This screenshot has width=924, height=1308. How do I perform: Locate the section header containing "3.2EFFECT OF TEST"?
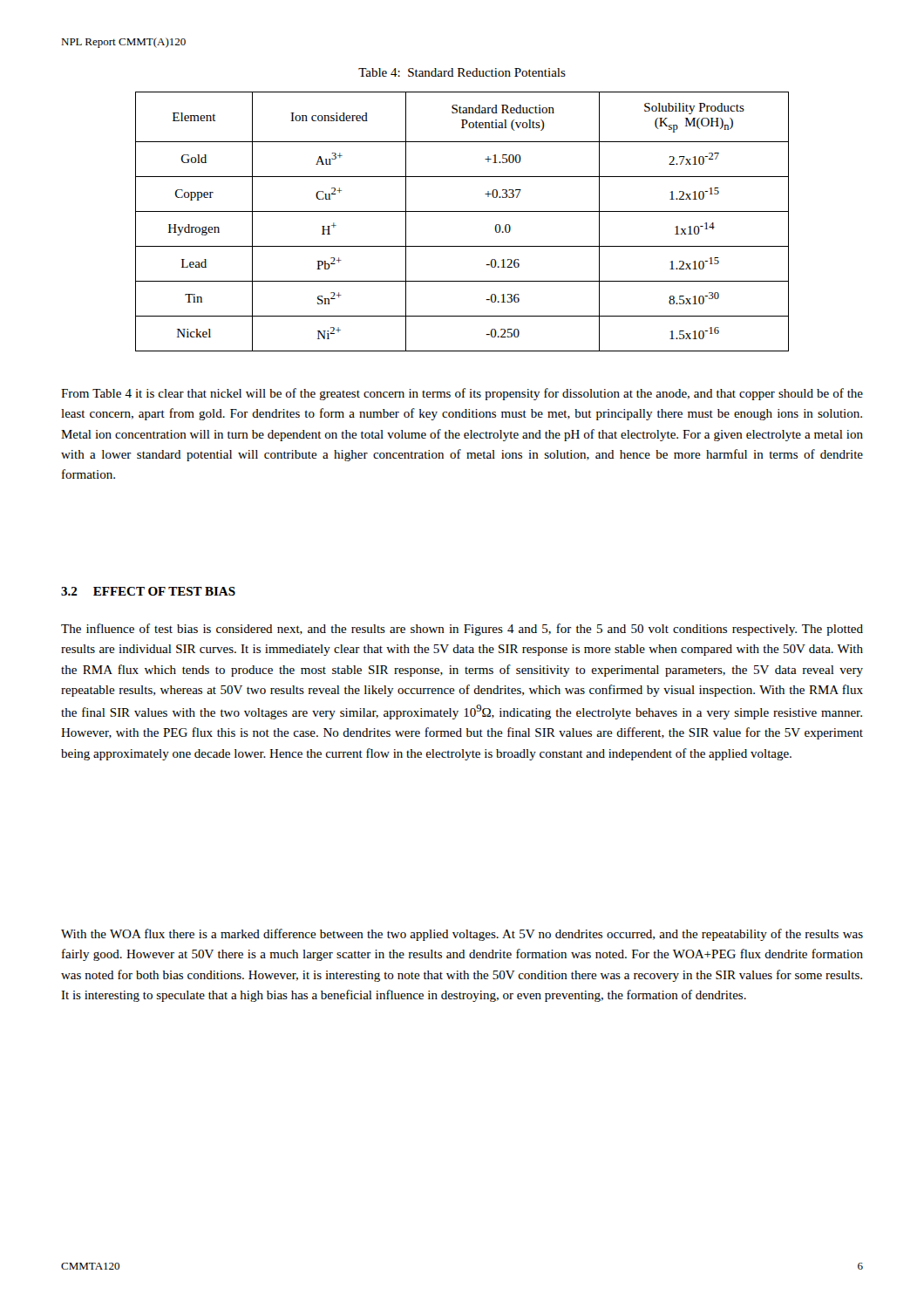148,591
